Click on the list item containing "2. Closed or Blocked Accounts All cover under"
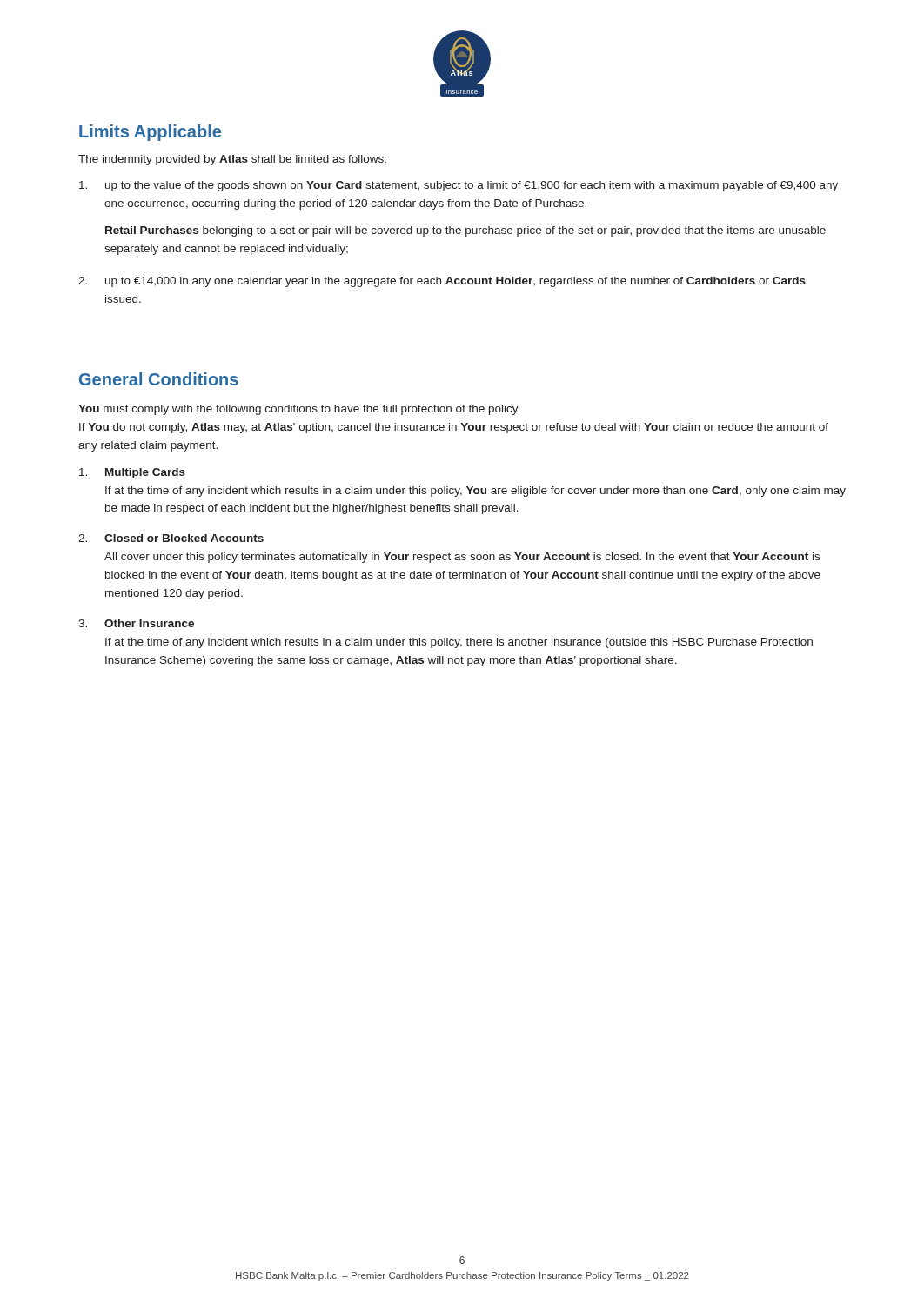Image resolution: width=924 pixels, height=1305 pixels. point(462,567)
